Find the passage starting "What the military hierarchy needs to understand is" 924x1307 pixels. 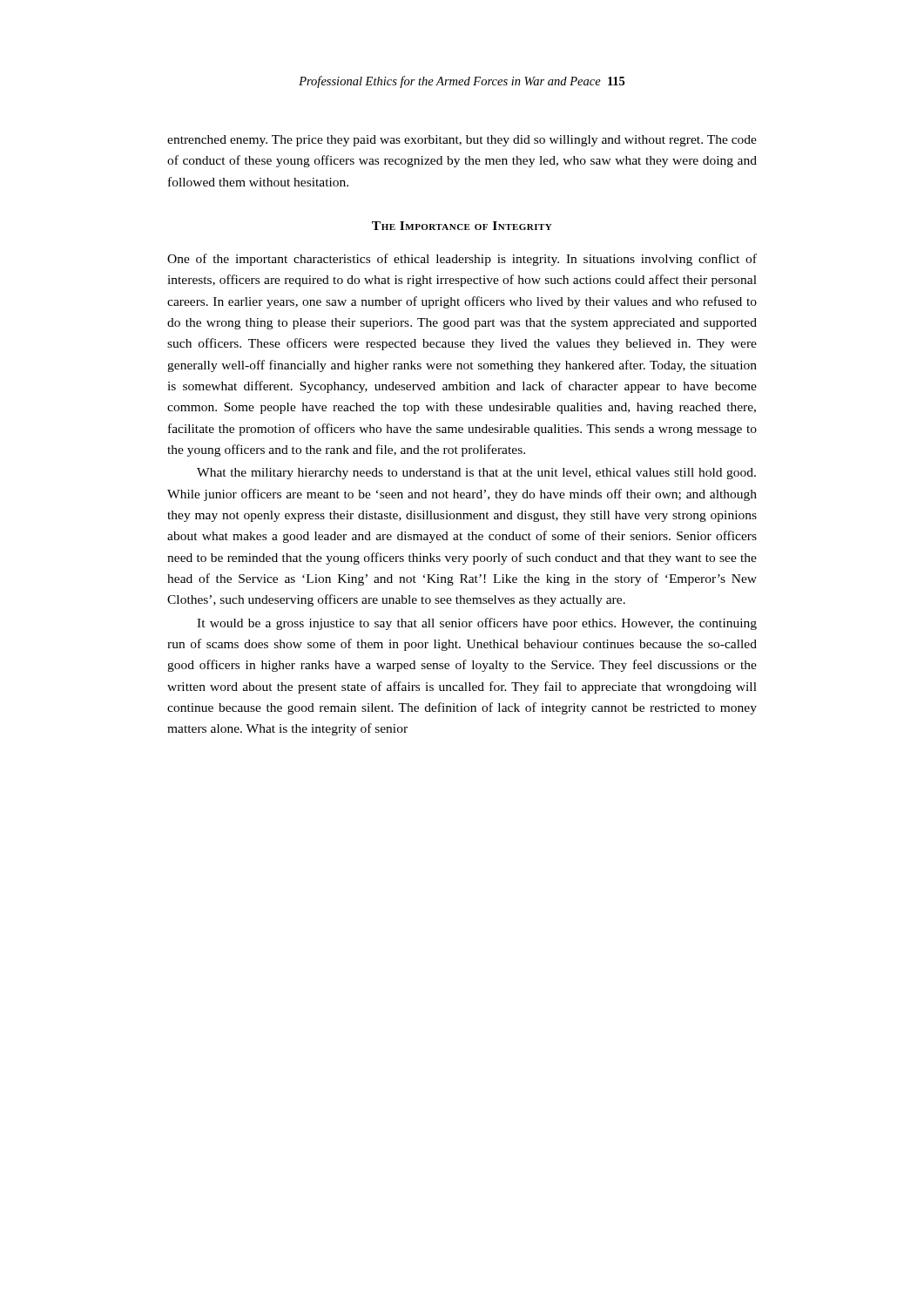click(462, 536)
